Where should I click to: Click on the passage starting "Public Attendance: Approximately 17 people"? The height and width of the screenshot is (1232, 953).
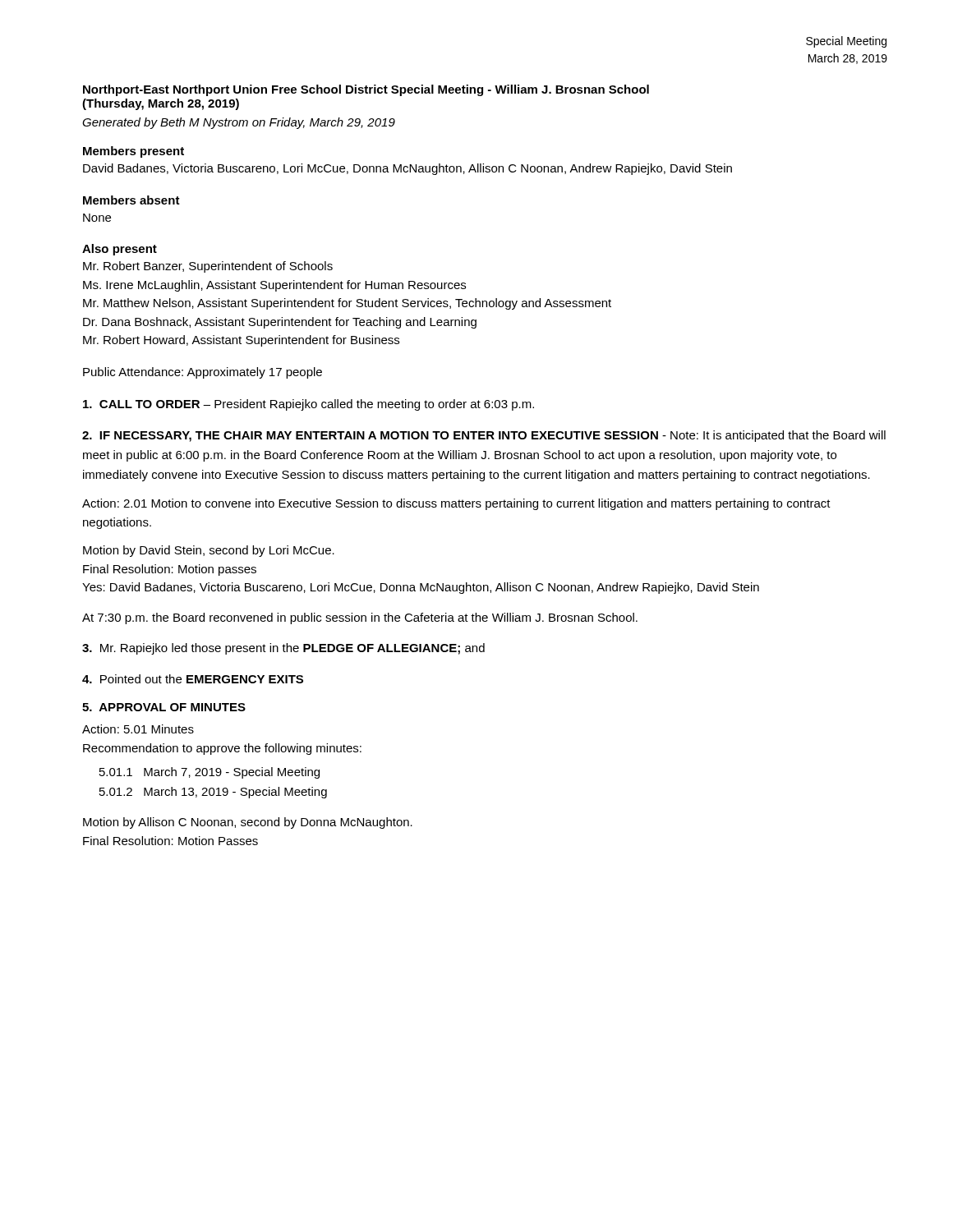[202, 371]
